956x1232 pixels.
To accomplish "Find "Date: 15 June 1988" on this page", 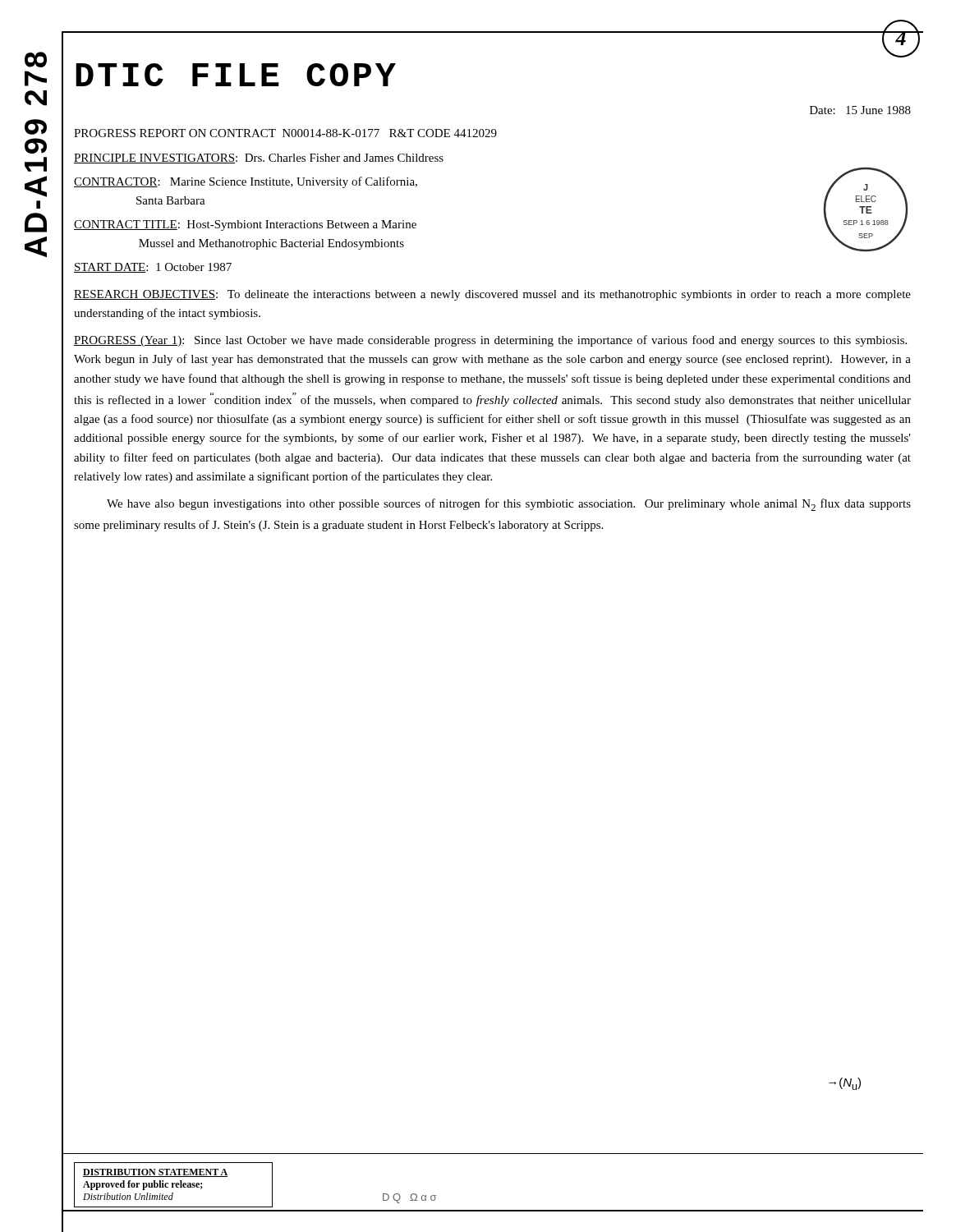I will [860, 110].
